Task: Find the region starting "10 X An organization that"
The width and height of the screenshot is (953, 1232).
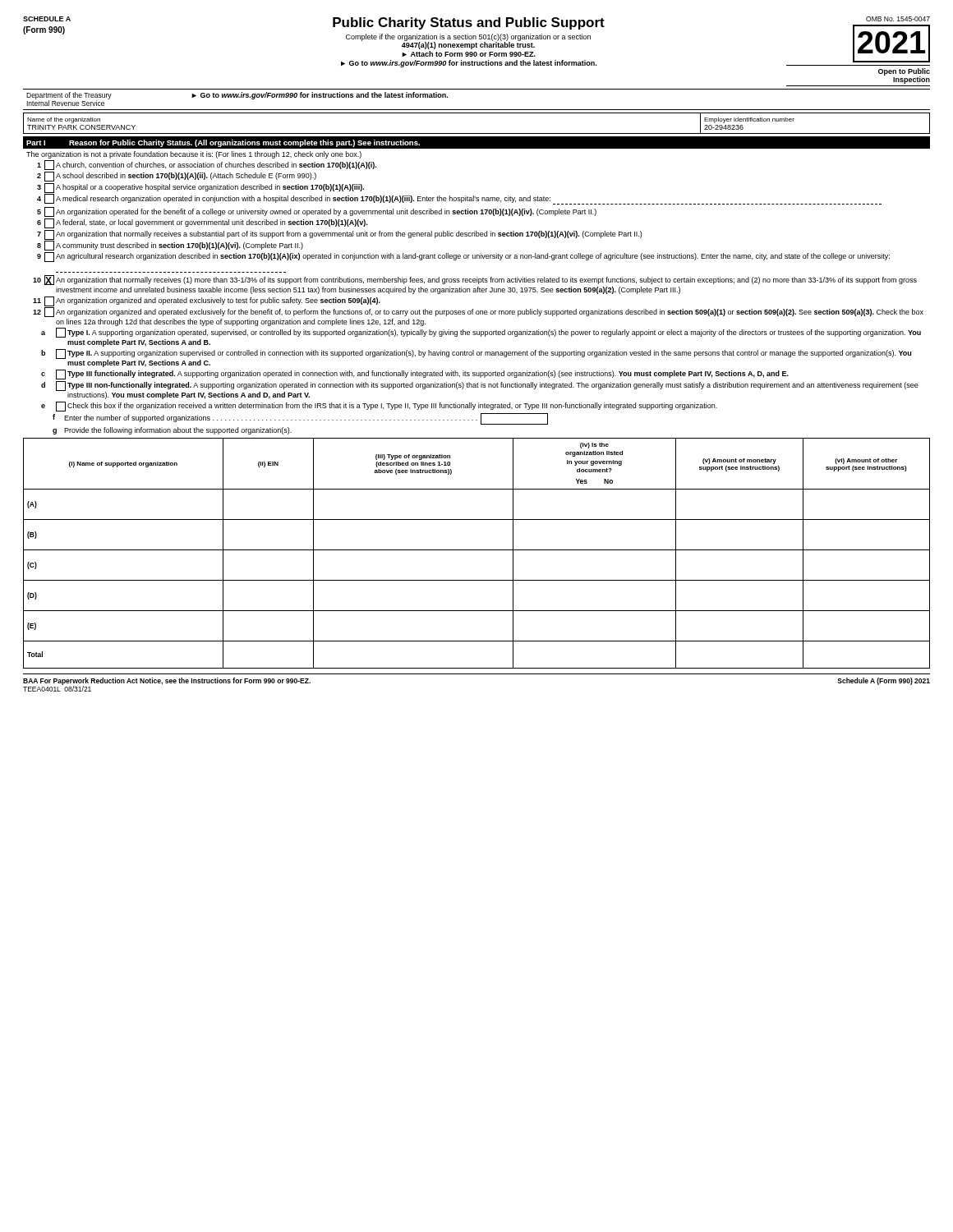Action: (476, 285)
